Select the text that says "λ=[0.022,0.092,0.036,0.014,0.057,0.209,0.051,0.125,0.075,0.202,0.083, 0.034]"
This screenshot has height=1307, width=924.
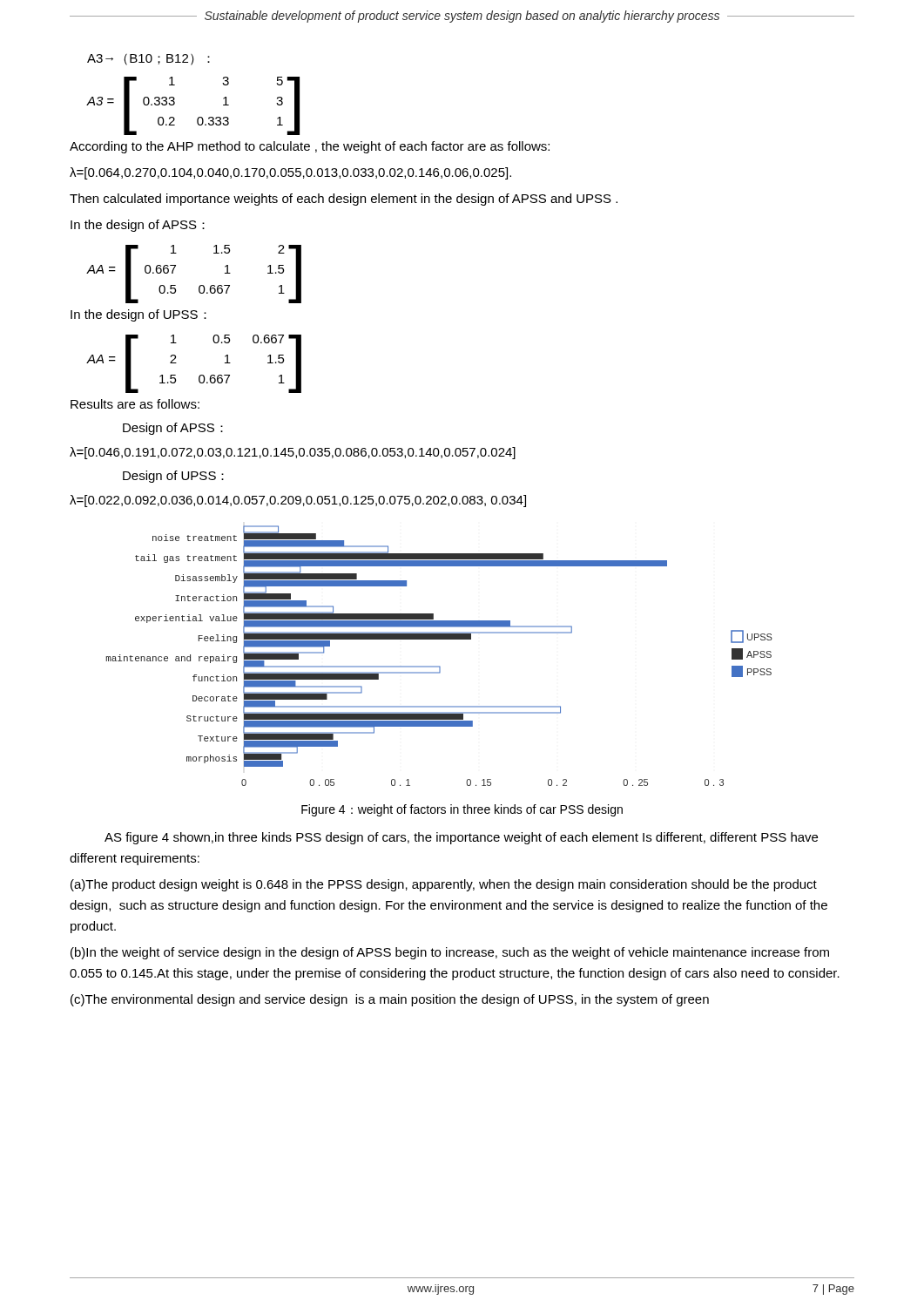coord(298,500)
